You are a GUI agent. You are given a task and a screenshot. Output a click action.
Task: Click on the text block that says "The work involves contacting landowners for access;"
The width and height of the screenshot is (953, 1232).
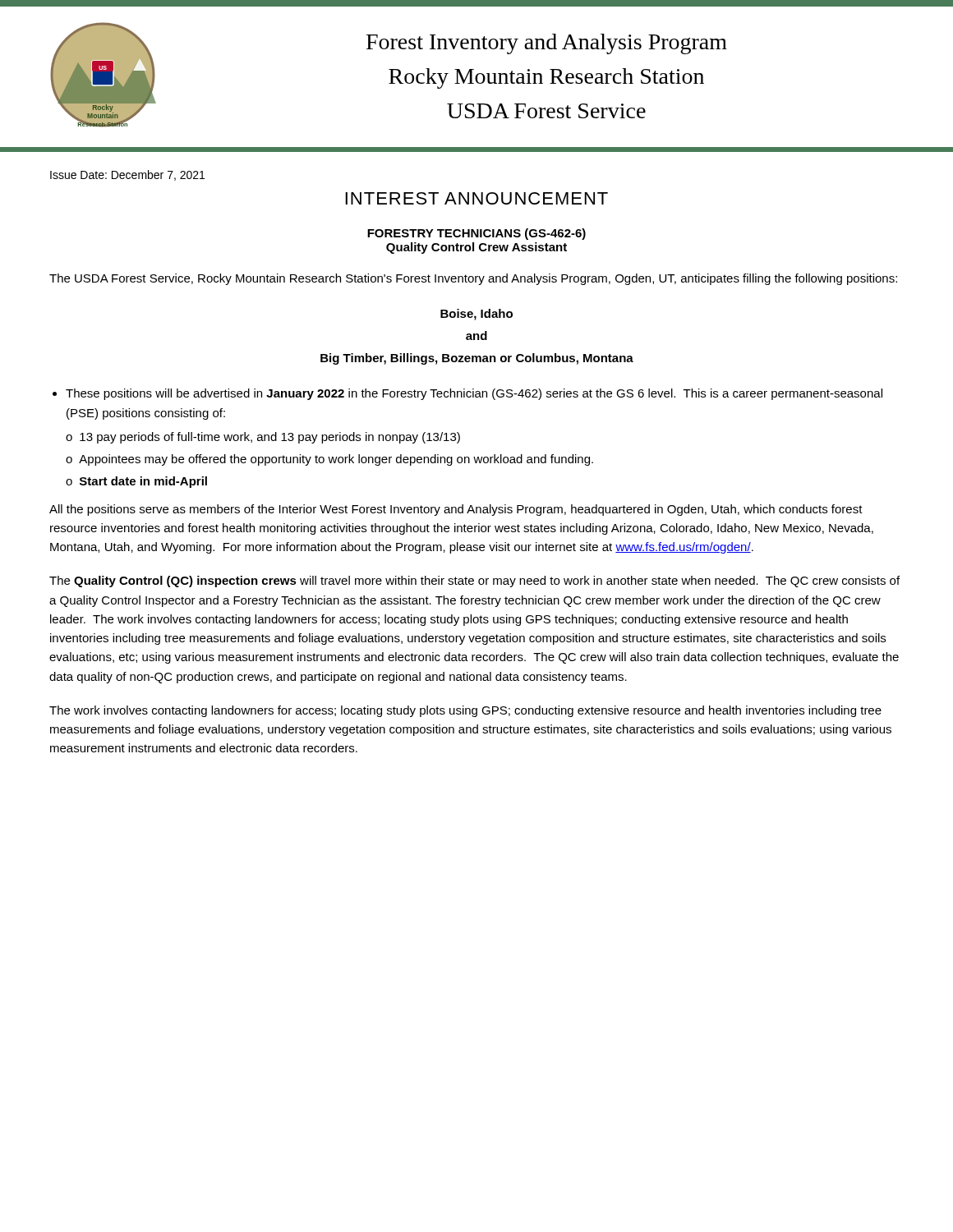[471, 729]
